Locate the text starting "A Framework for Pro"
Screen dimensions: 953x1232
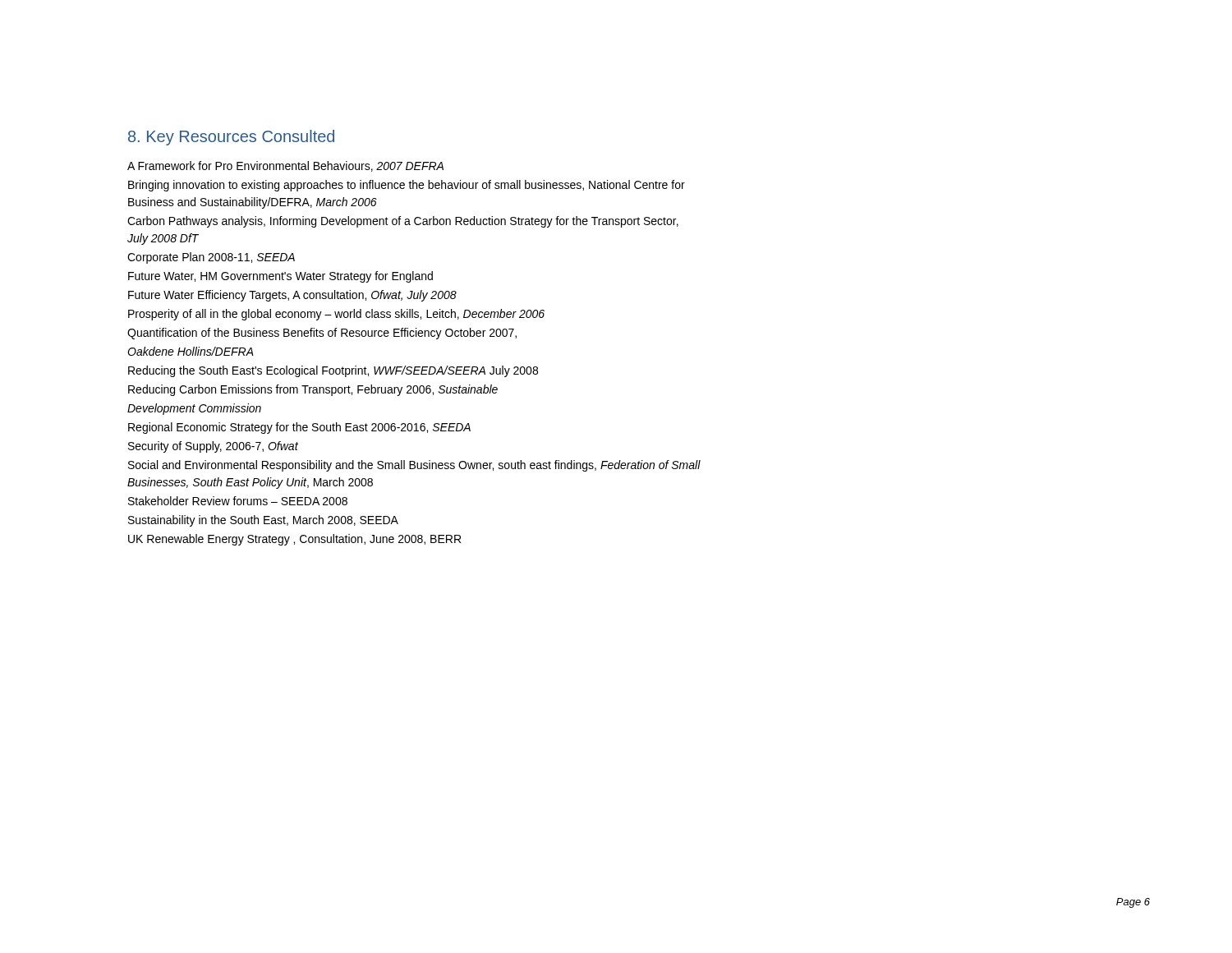286,166
